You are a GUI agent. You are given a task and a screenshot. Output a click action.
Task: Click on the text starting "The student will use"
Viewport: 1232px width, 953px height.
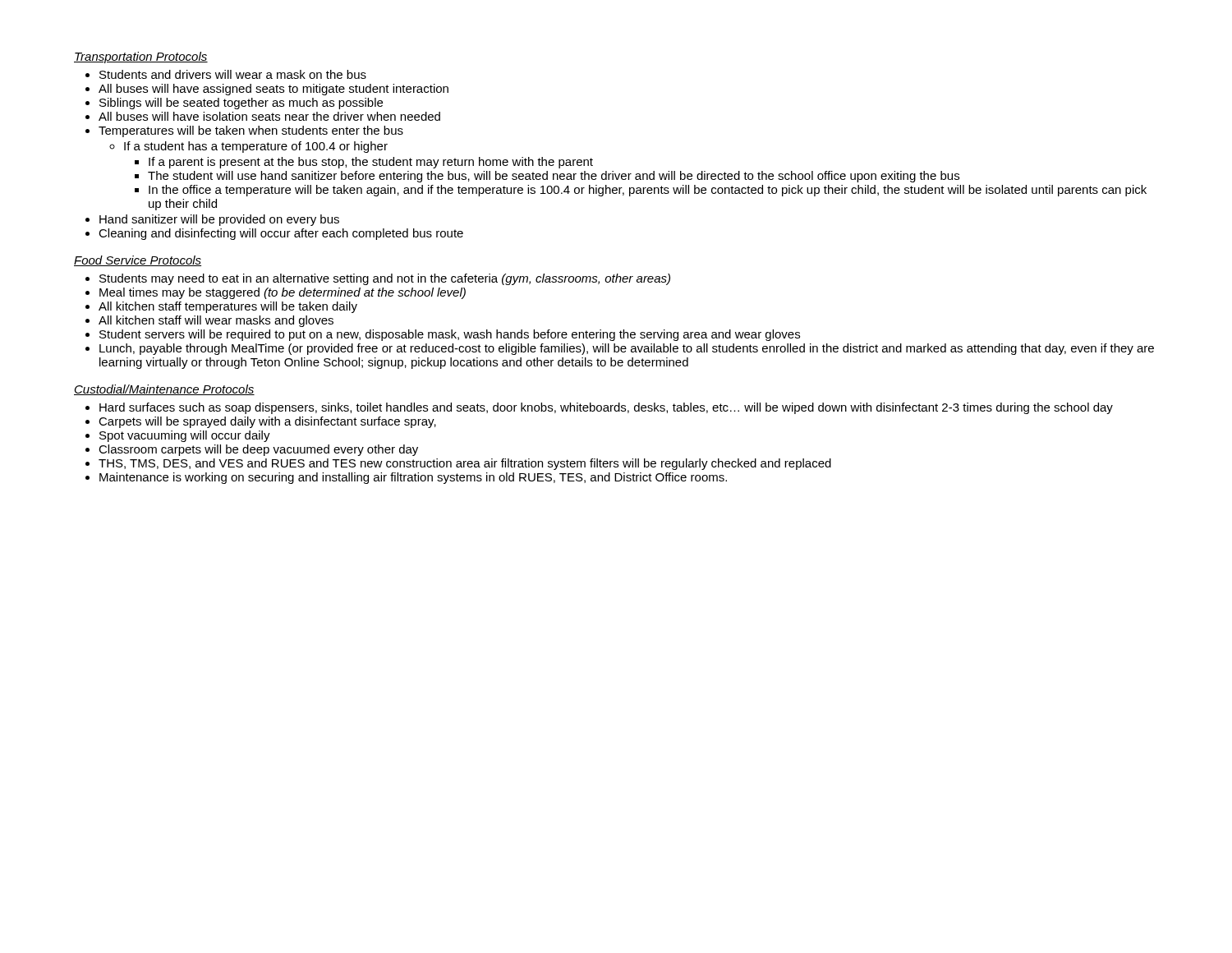653,175
